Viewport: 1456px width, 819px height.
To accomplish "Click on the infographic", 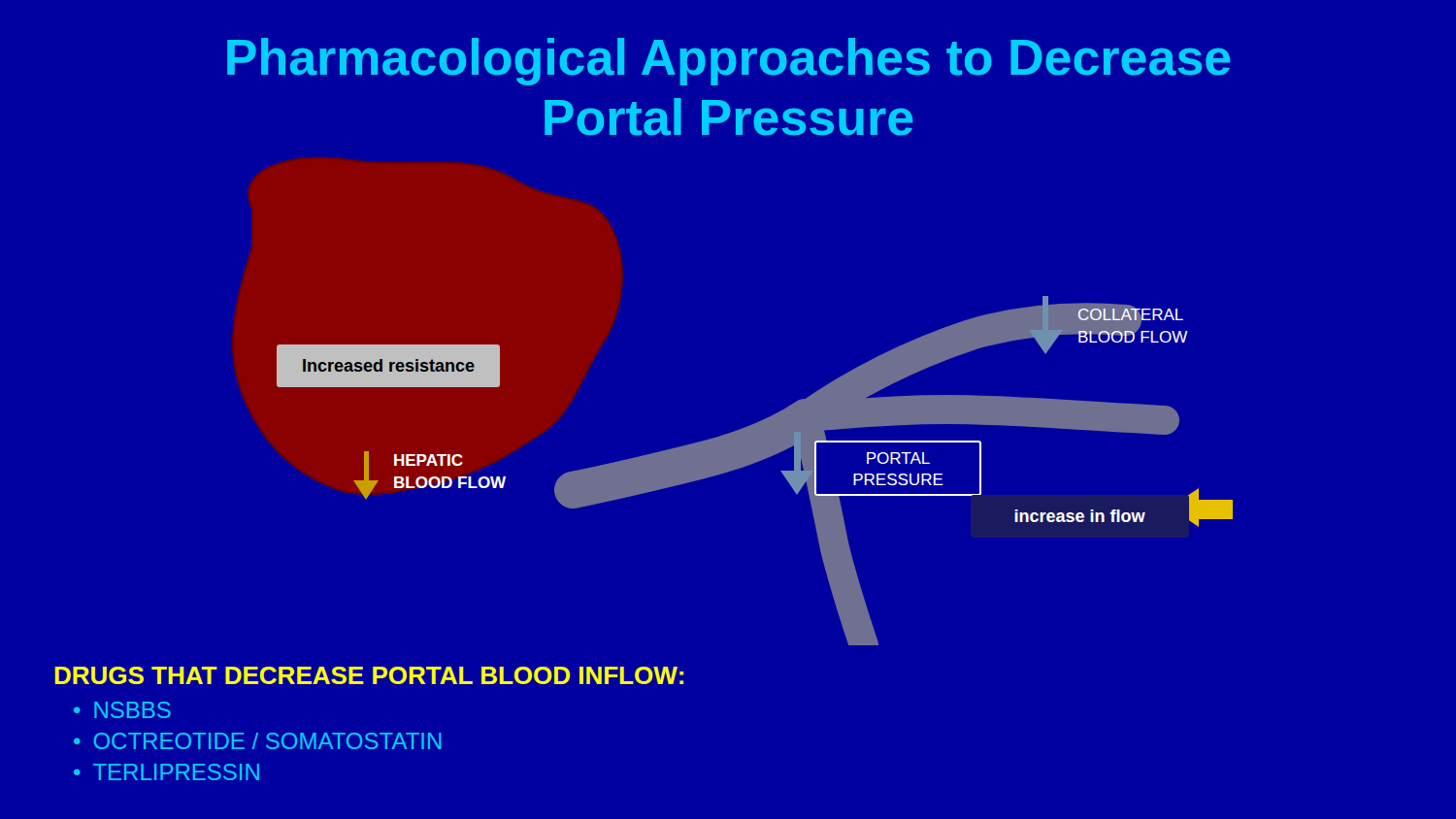I will coord(718,398).
